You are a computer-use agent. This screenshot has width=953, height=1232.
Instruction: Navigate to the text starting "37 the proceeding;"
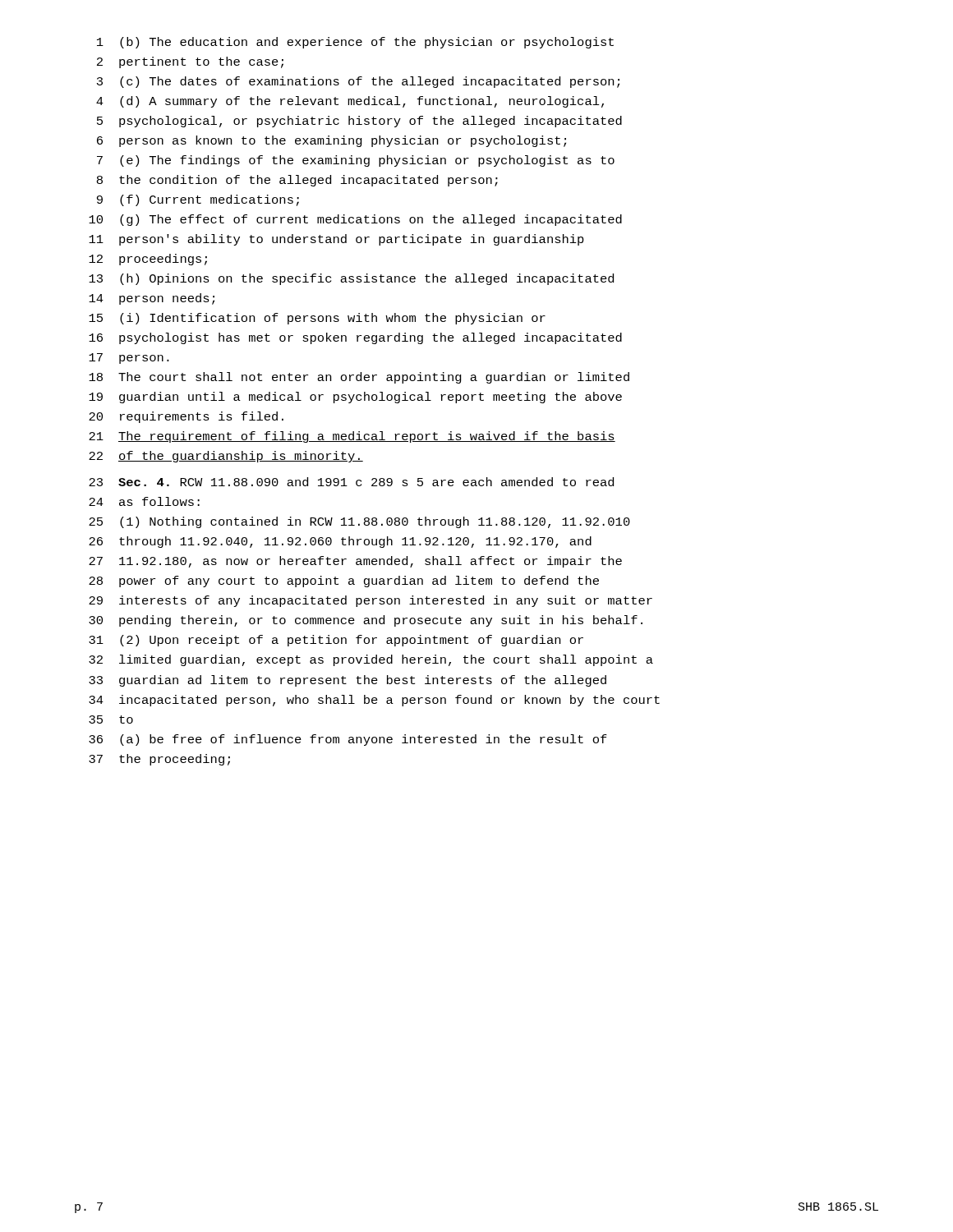pos(159,760)
